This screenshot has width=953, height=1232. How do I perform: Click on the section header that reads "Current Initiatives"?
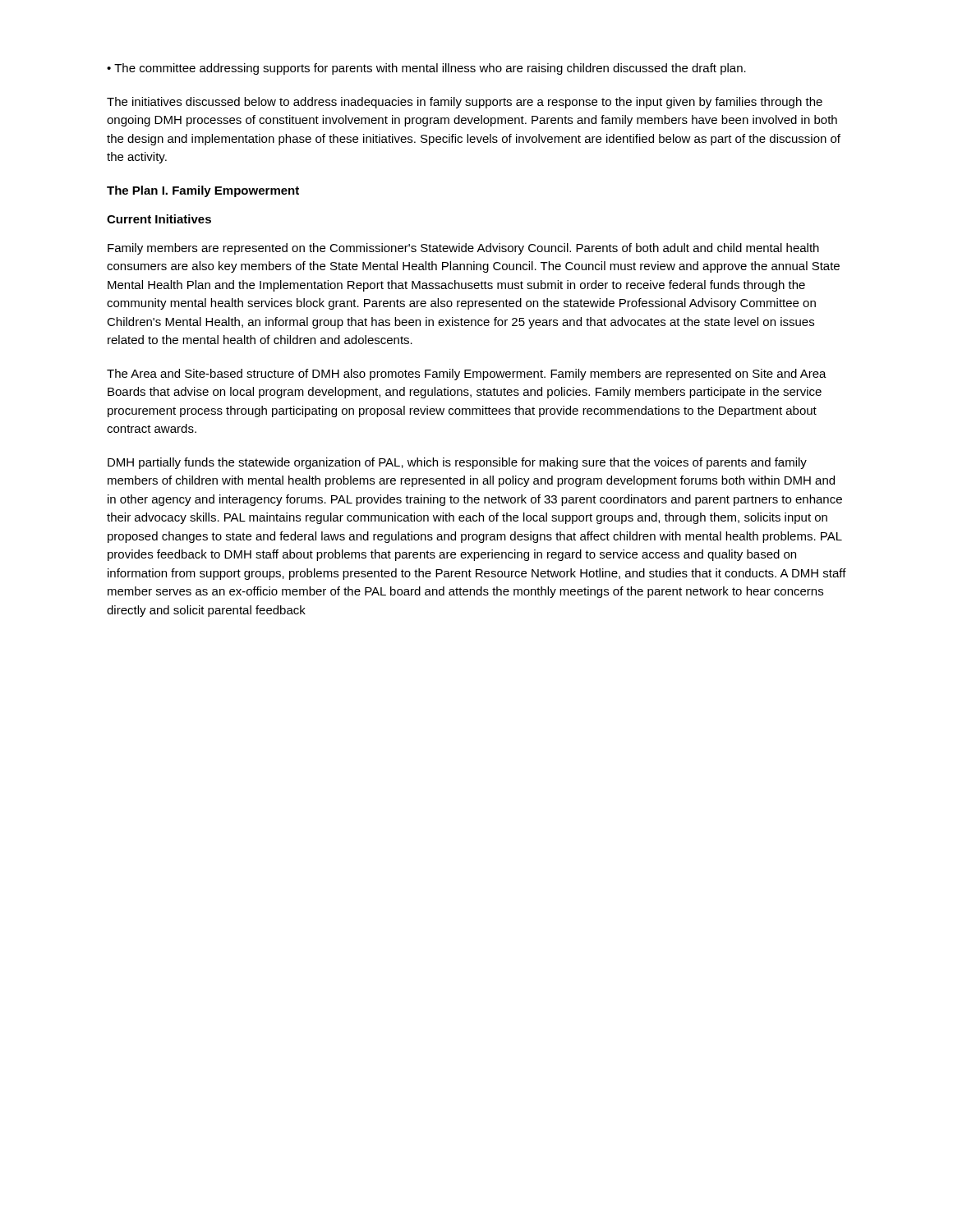click(159, 218)
